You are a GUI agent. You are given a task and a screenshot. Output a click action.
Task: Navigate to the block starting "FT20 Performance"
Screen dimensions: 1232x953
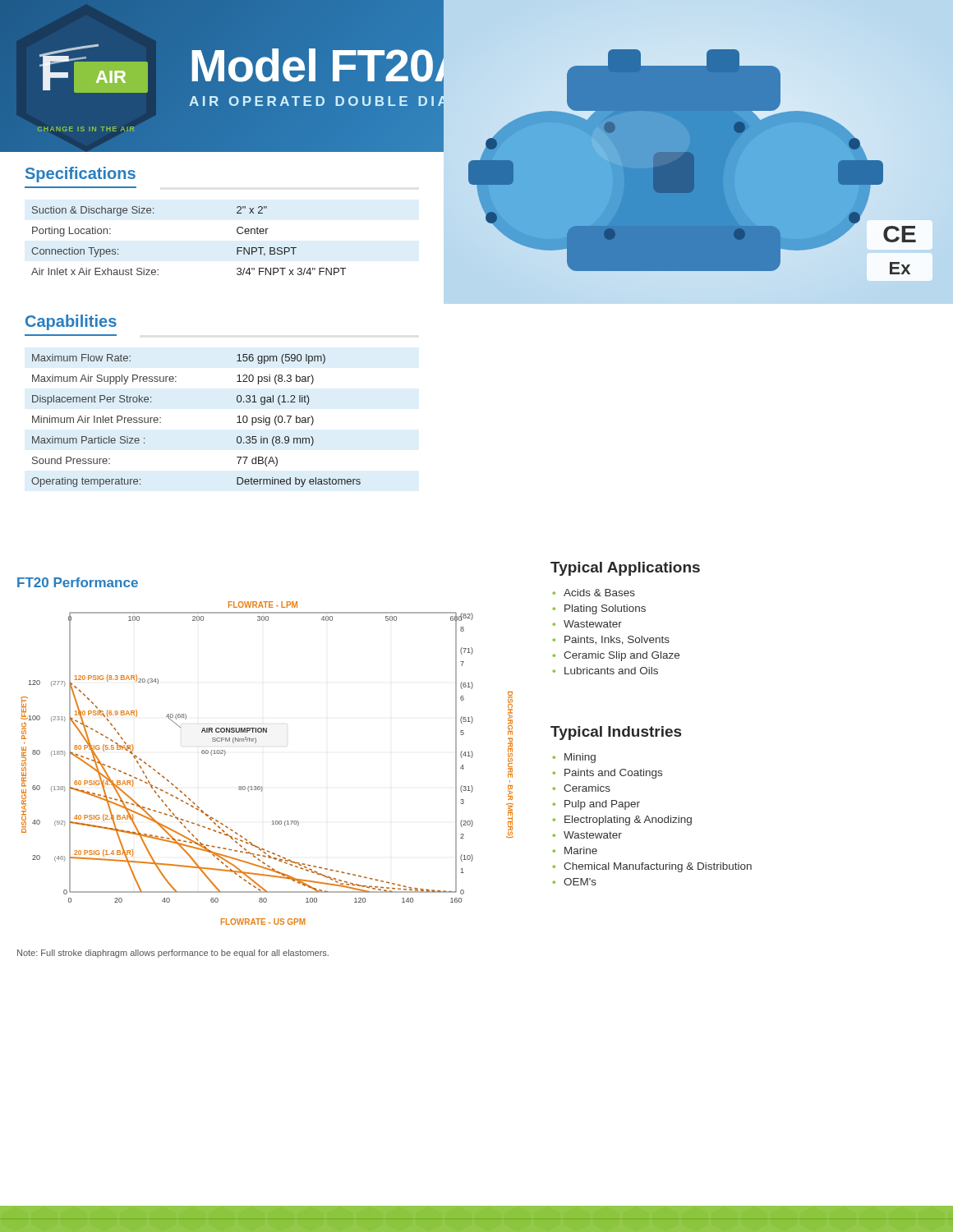[77, 583]
